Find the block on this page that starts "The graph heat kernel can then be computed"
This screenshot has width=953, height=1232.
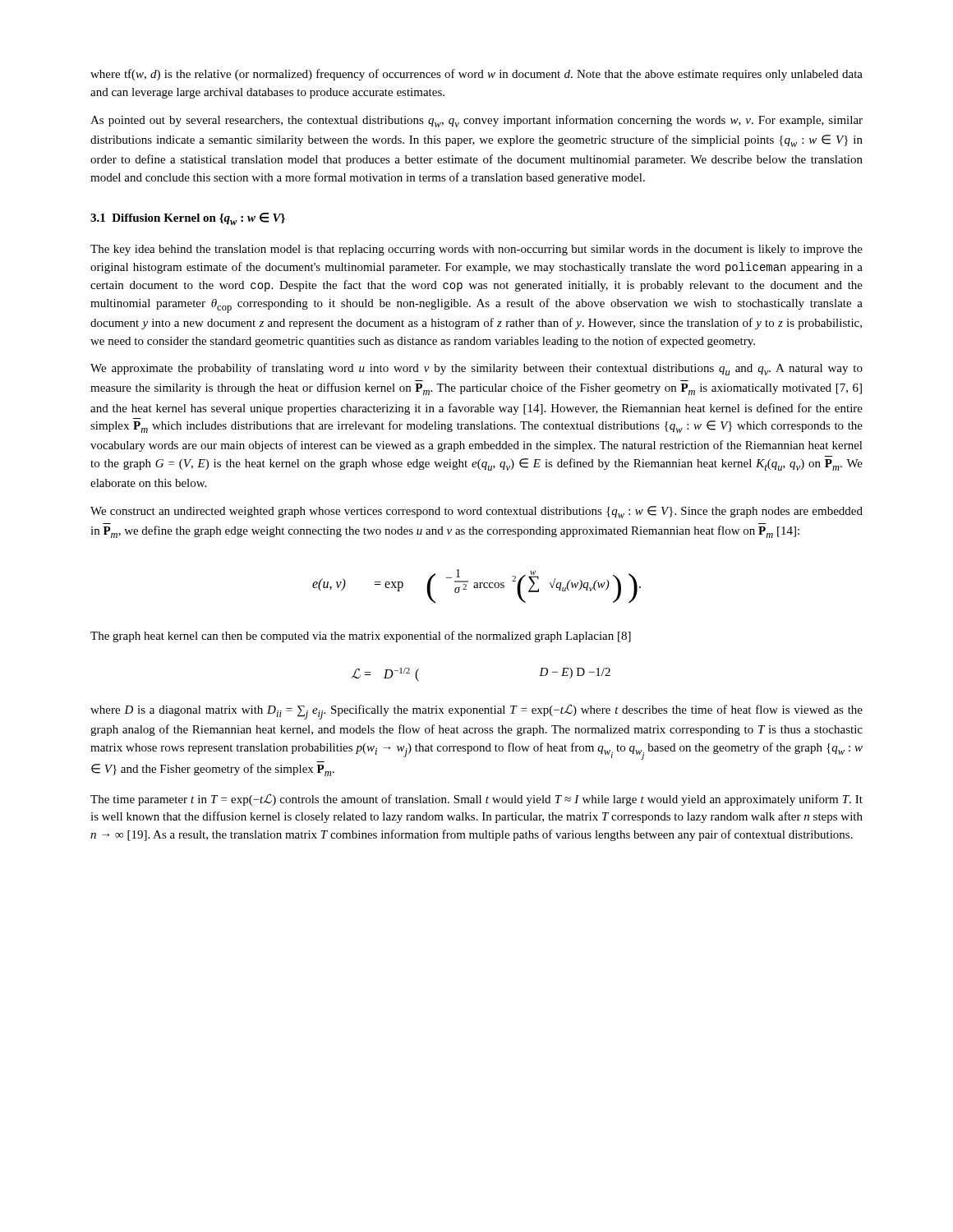coord(476,637)
